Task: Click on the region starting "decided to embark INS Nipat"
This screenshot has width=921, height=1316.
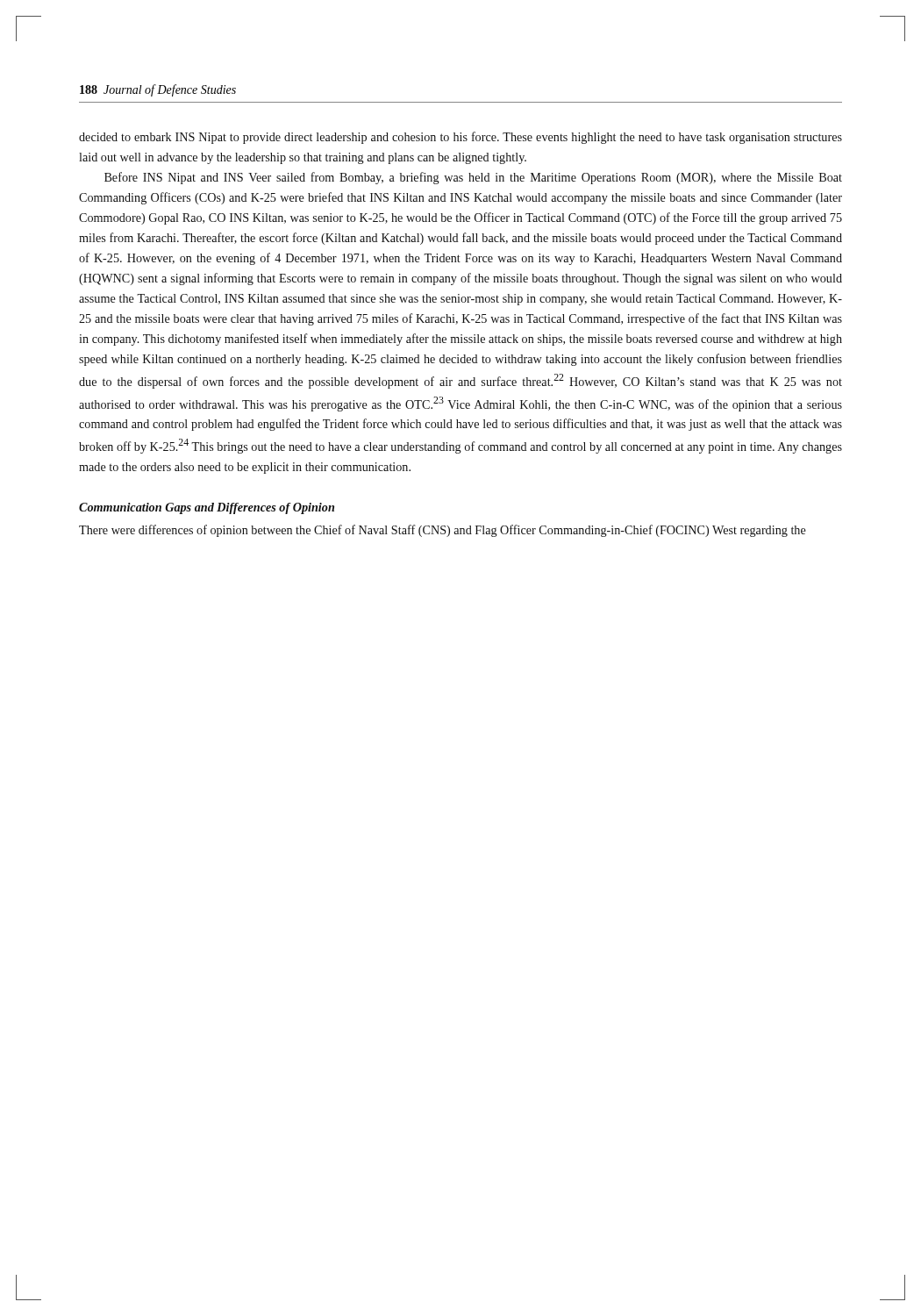Action: tap(460, 302)
